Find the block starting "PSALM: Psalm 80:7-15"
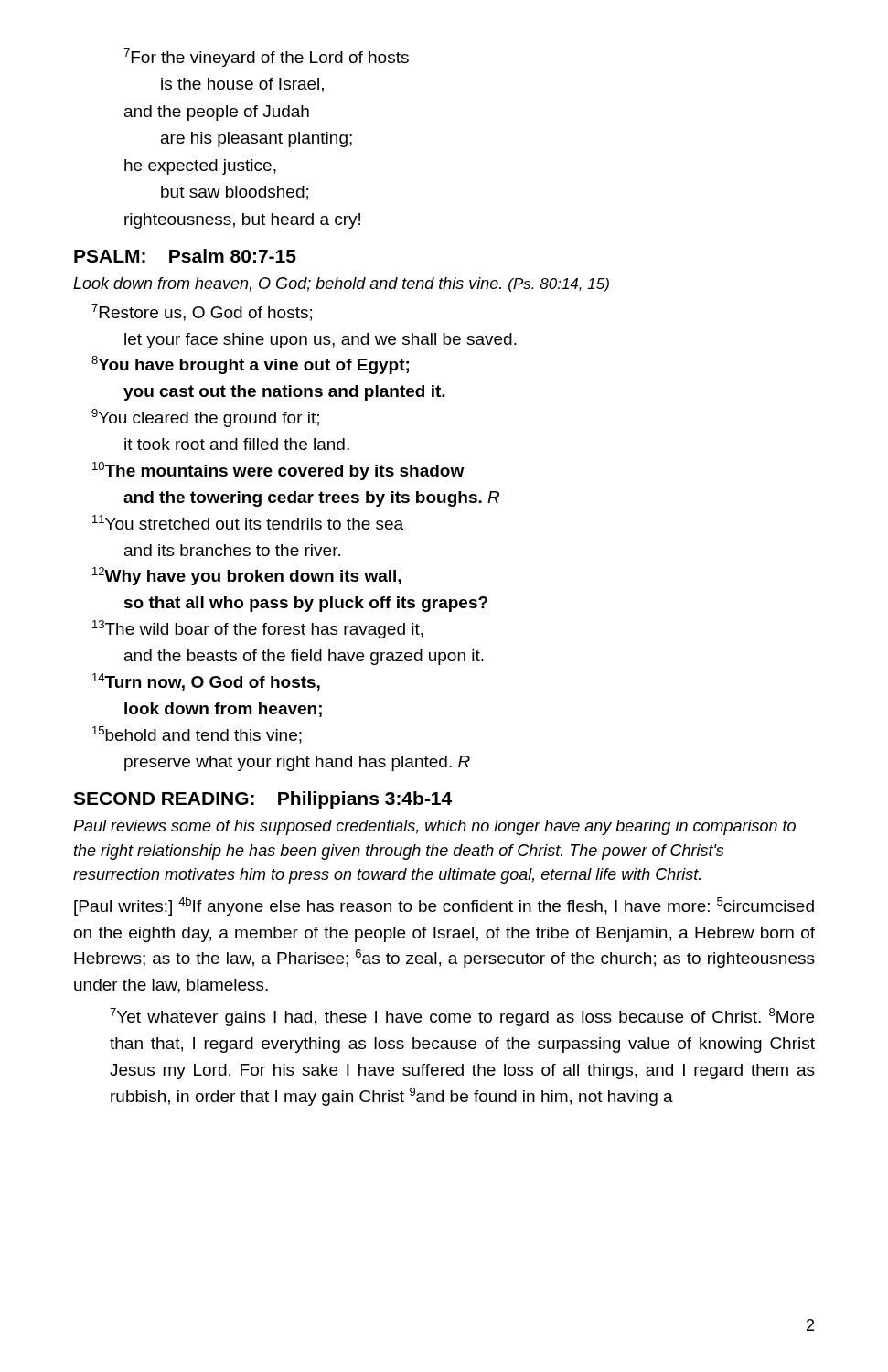This screenshot has width=888, height=1372. [x=185, y=256]
